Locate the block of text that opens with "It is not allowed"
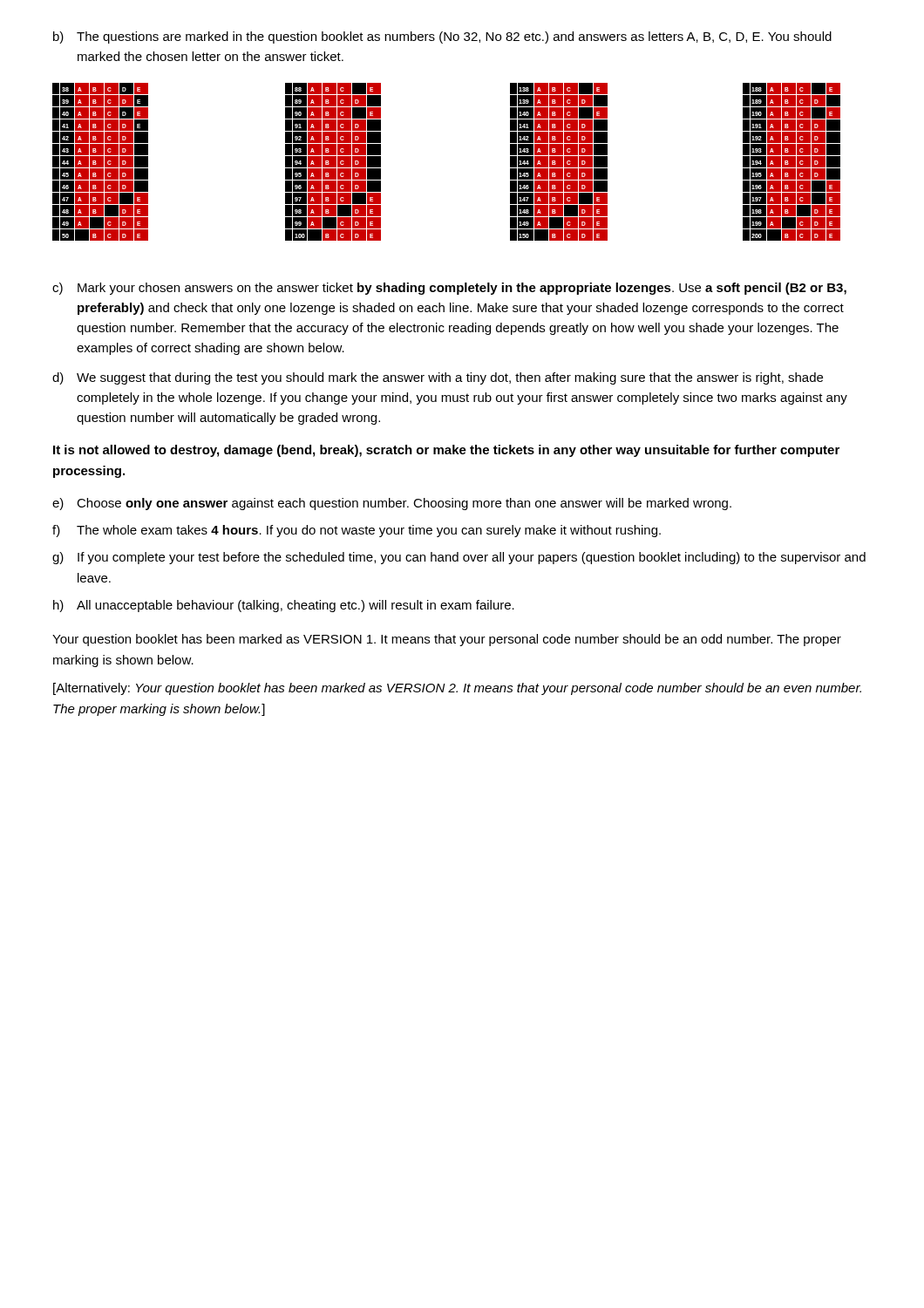Screen dimensions: 1308x924 [446, 460]
